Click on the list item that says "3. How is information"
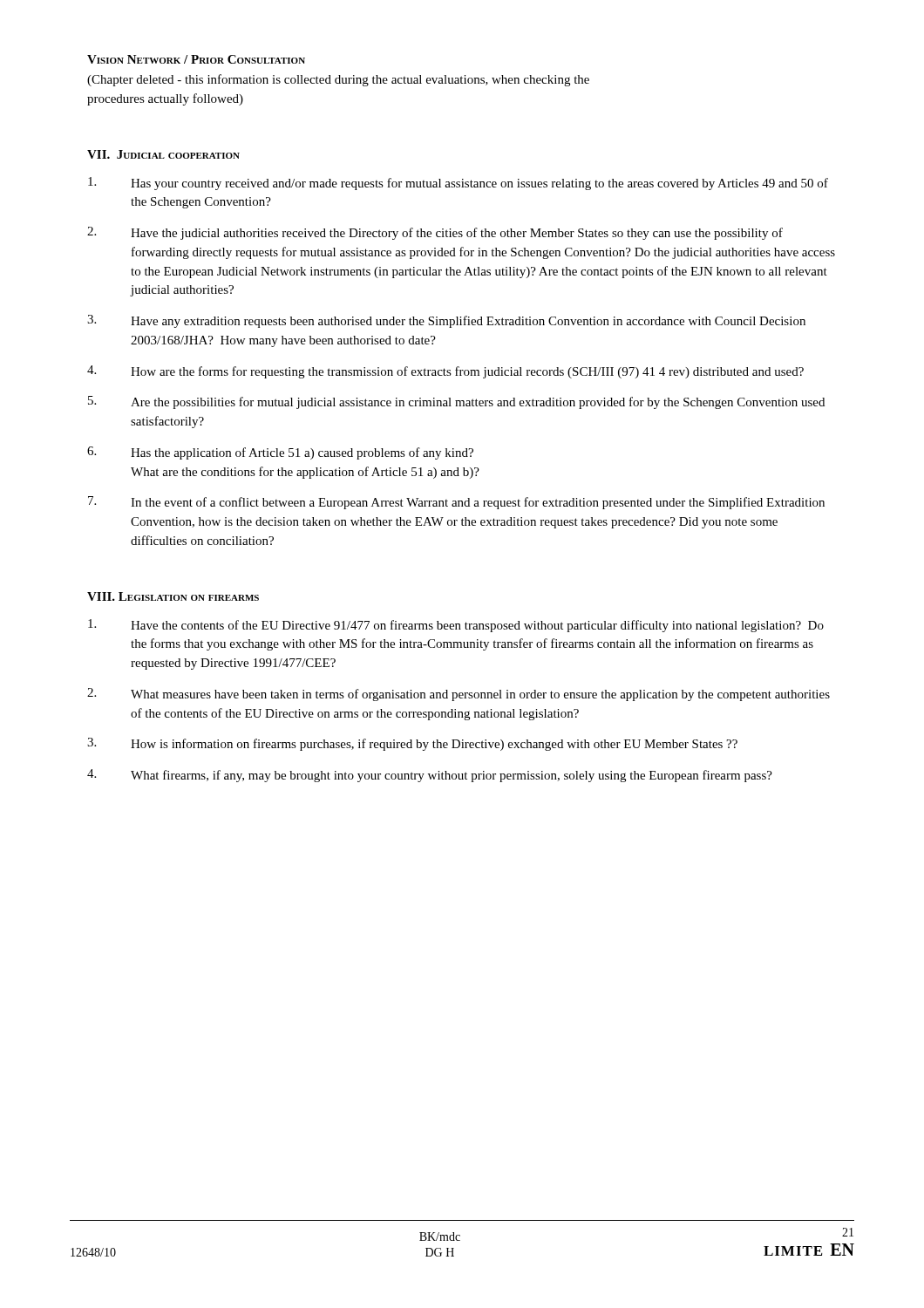The width and height of the screenshot is (924, 1308). point(462,745)
